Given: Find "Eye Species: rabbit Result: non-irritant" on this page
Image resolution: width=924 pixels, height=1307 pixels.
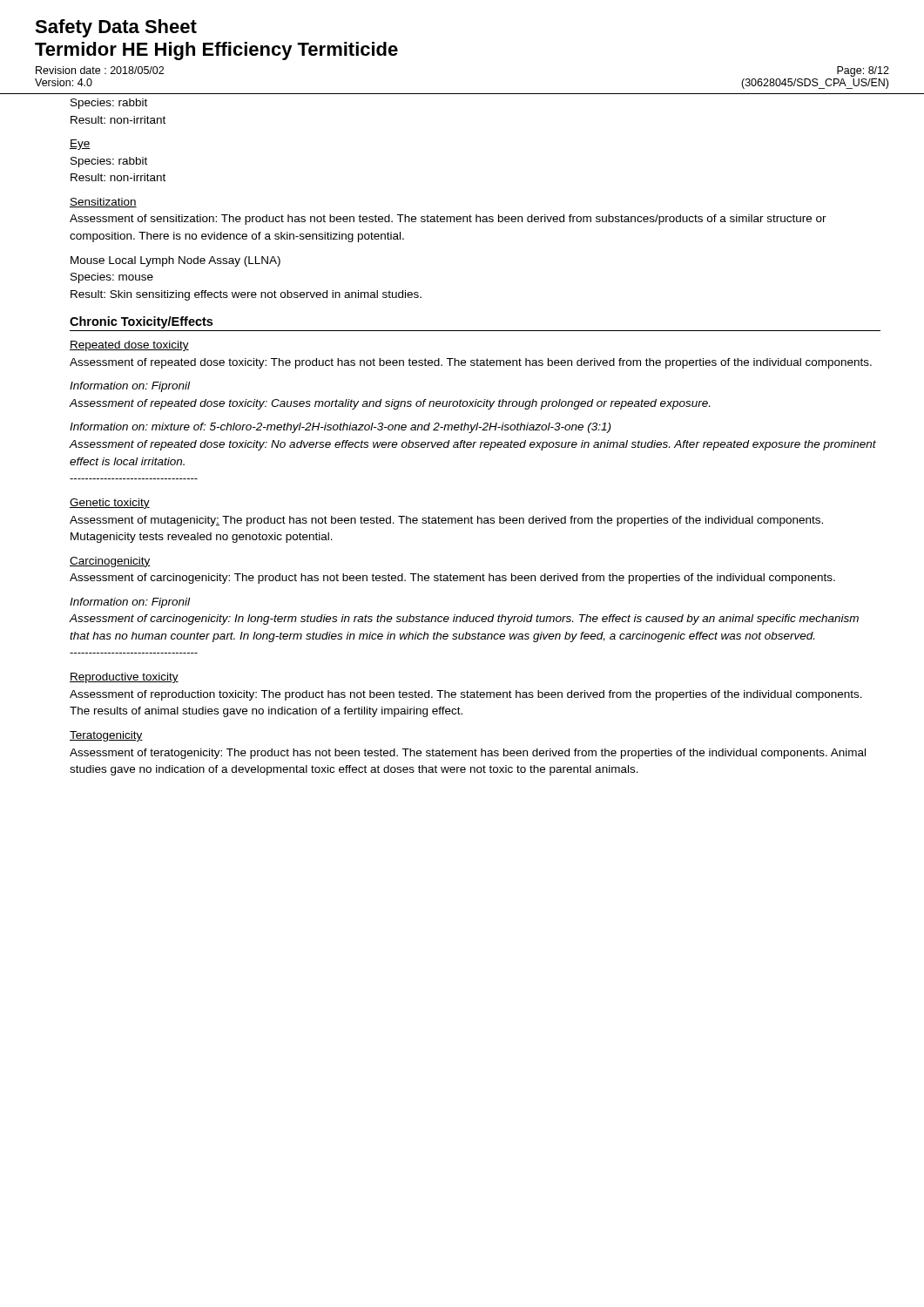Looking at the screenshot, I should [118, 160].
